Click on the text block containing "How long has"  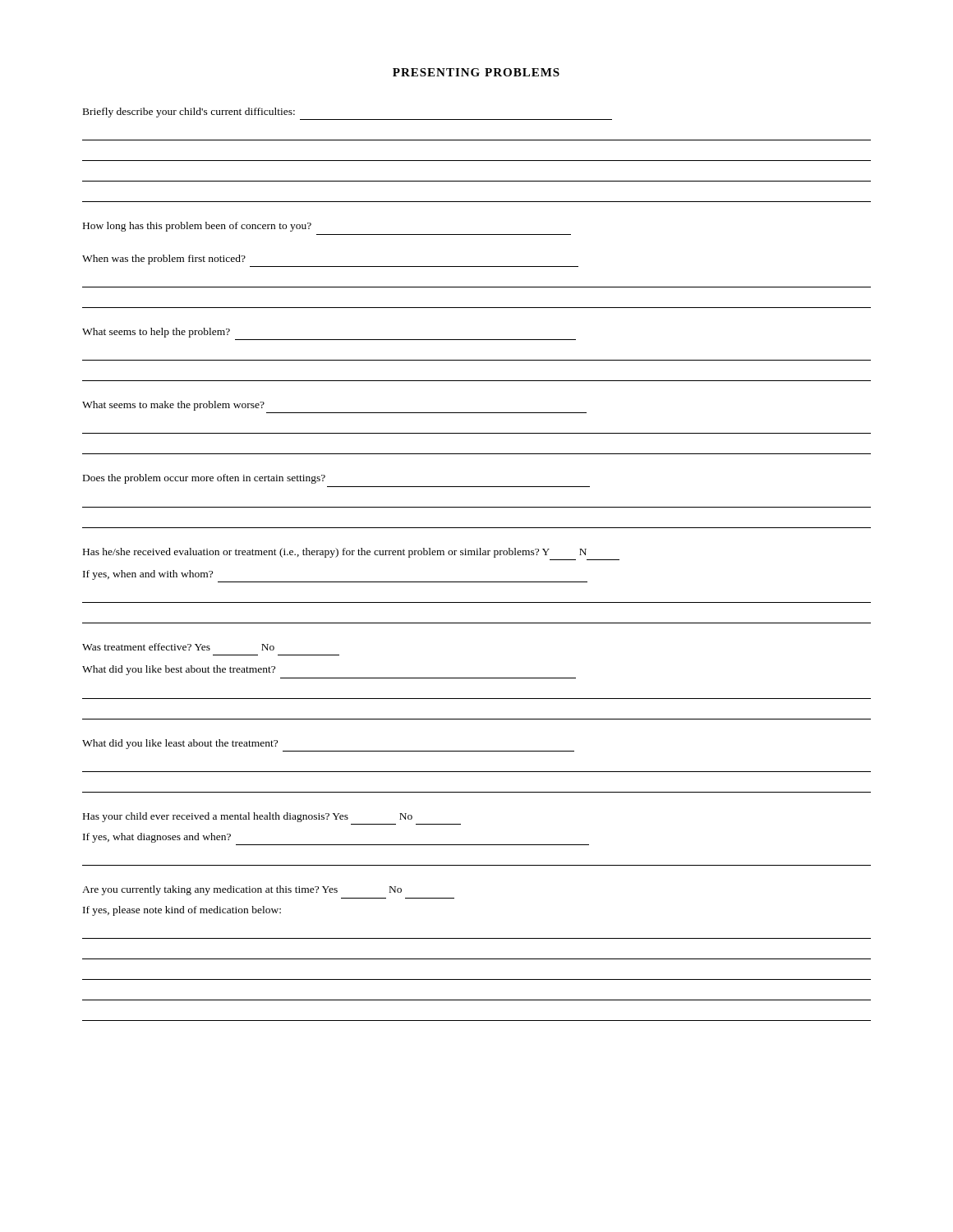coord(476,226)
